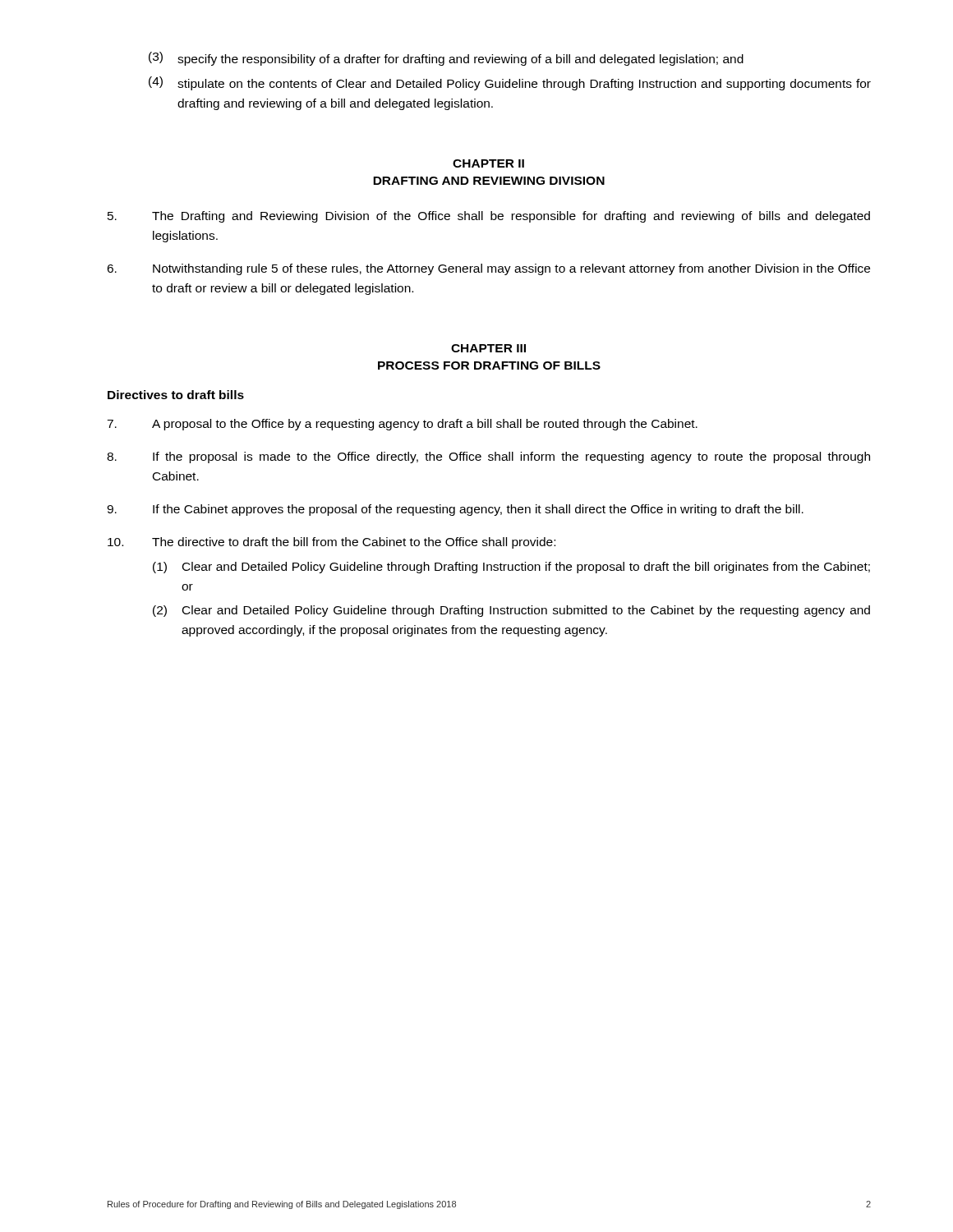The image size is (953, 1232).
Task: Click on the section header that says "PROCESS FOR DRAFTING OF BILLS"
Action: pyautogui.click(x=489, y=365)
